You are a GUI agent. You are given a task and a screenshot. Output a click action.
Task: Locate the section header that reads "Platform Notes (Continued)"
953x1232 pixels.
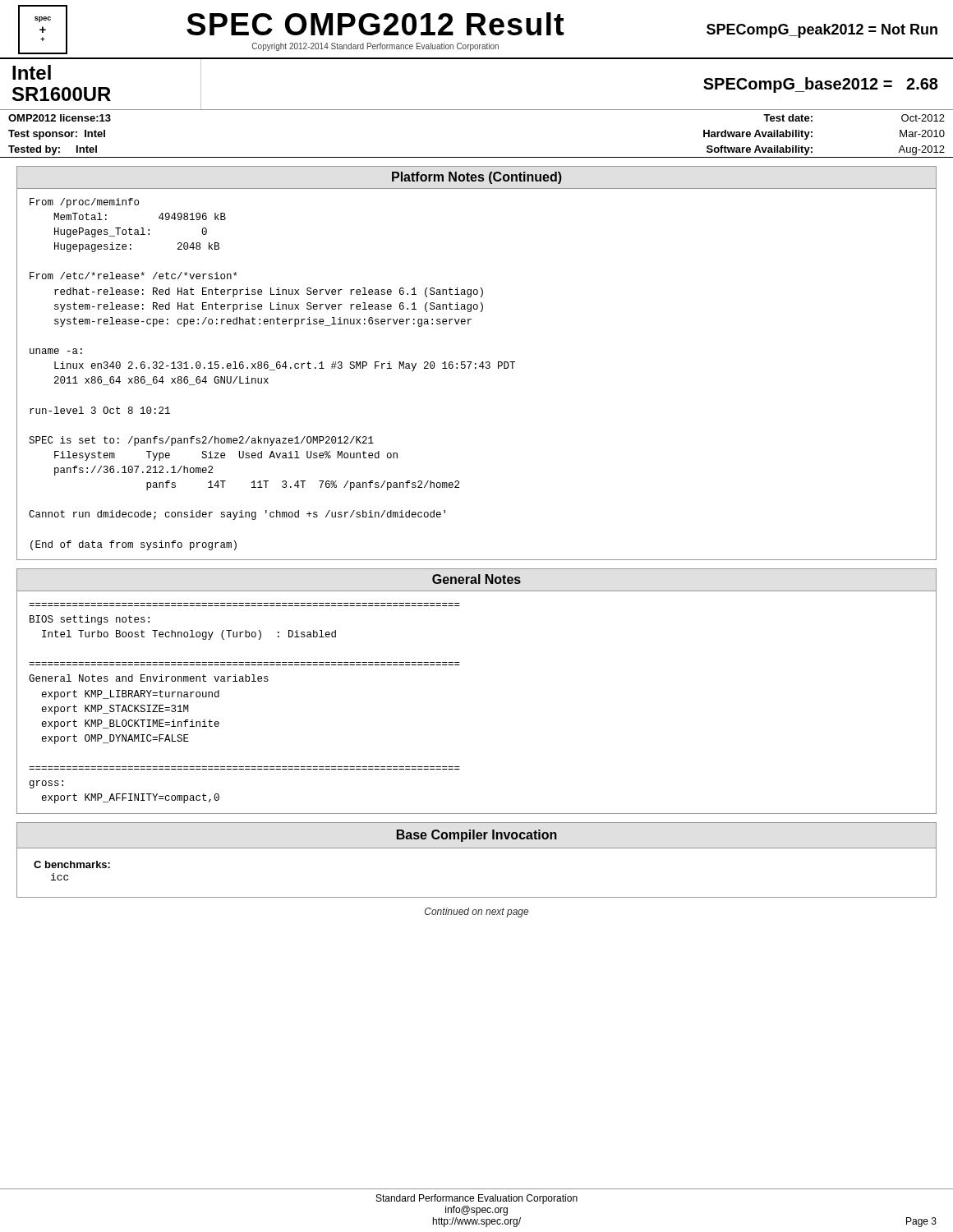(476, 177)
